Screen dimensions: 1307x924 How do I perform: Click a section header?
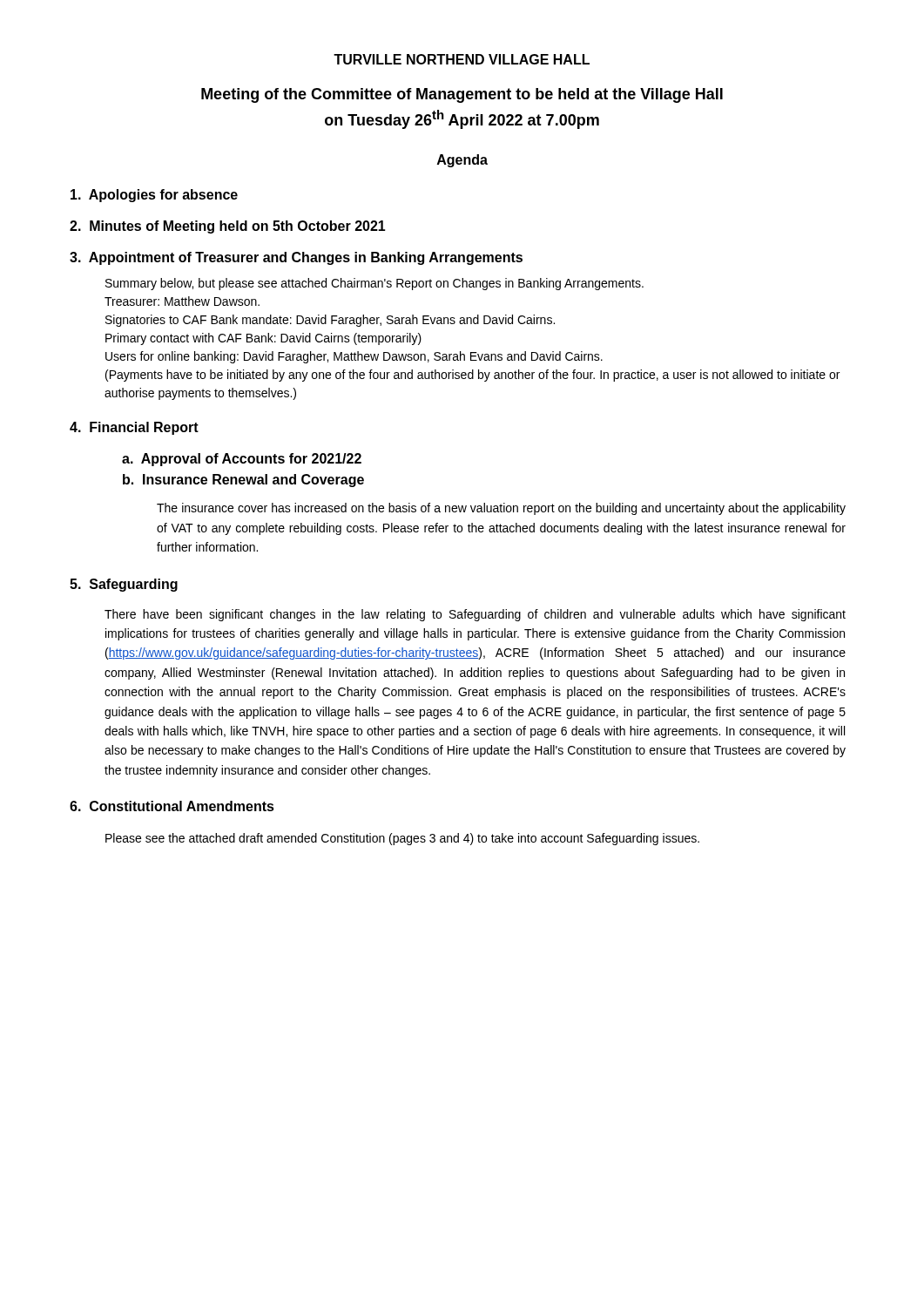coord(462,160)
